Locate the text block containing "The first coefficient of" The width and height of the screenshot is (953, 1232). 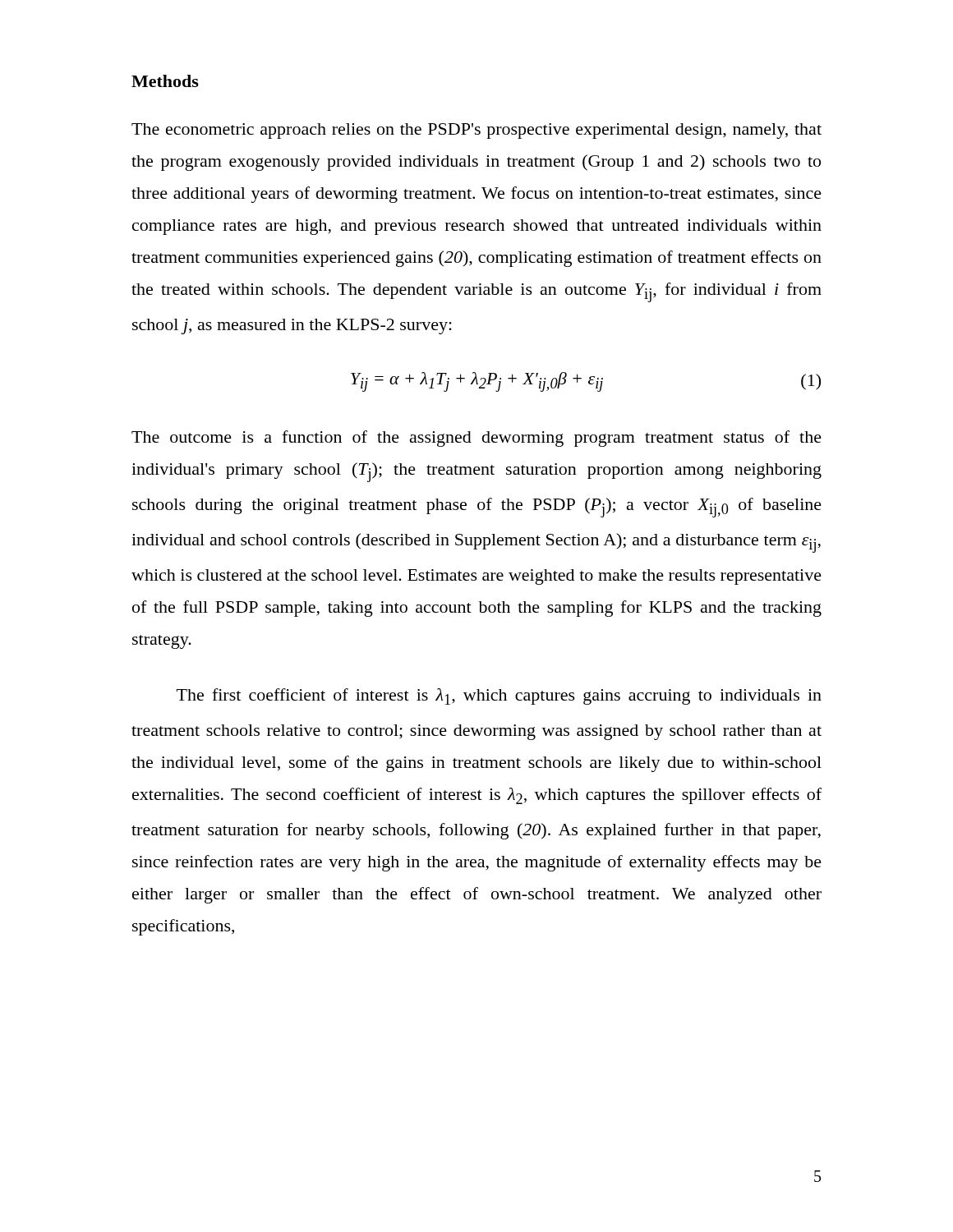(476, 810)
